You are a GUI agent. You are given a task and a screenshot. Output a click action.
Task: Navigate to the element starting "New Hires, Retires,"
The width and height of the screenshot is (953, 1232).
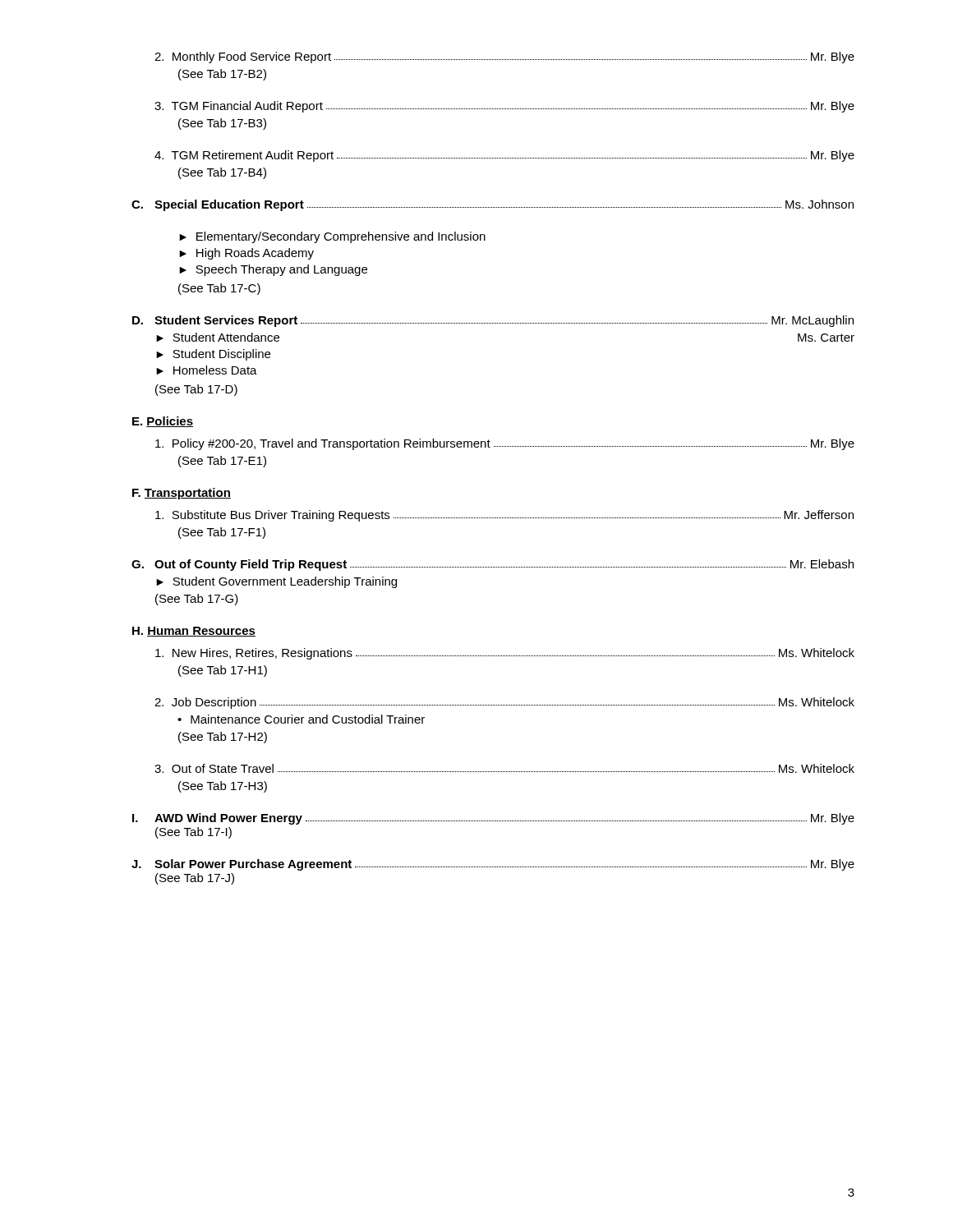coord(504,661)
